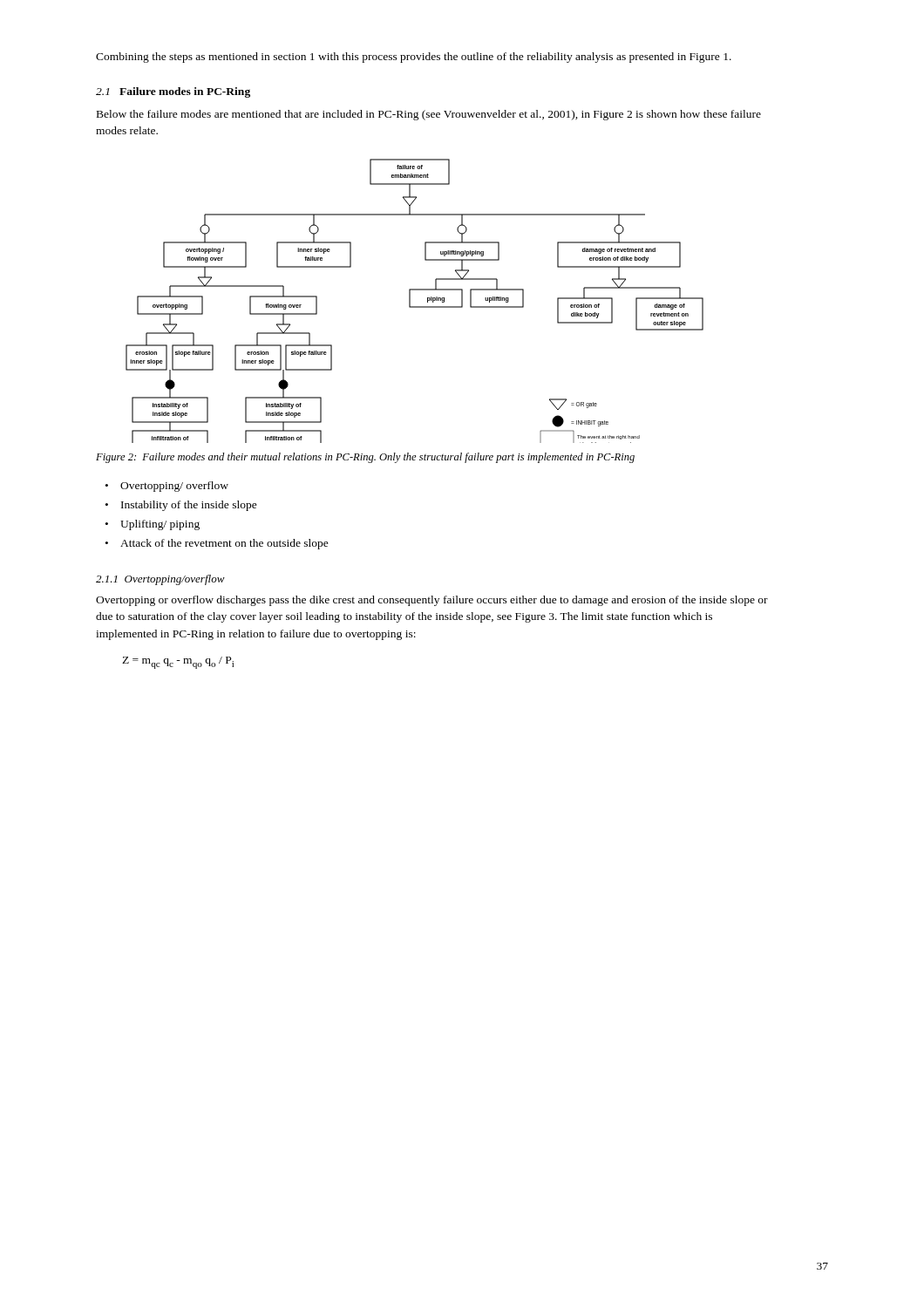Click on the text block that says "Below the failure modes are mentioned that are"
Image resolution: width=924 pixels, height=1308 pixels.
point(428,122)
